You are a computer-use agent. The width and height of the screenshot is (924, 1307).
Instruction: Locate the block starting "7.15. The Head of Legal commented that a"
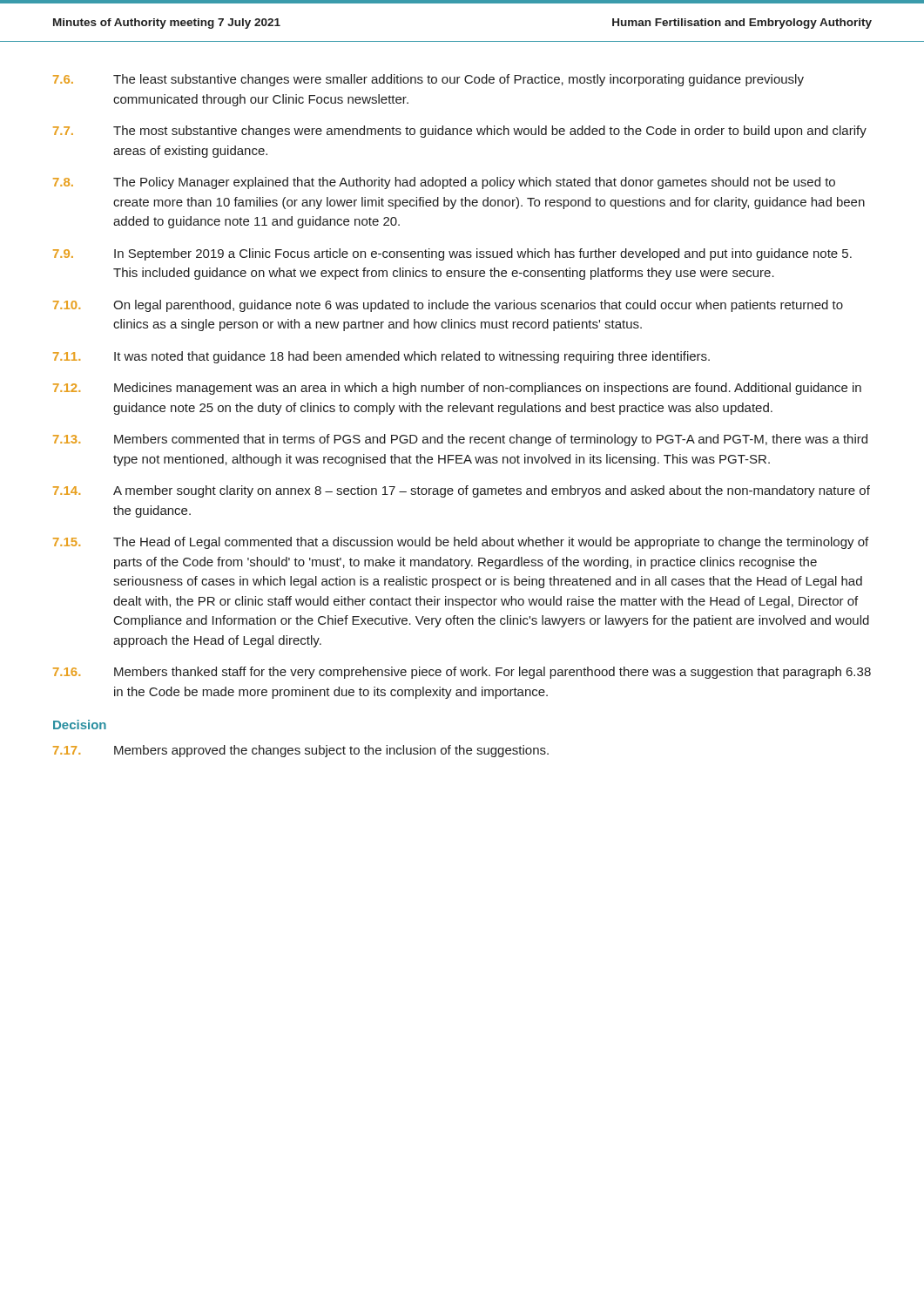(462, 591)
